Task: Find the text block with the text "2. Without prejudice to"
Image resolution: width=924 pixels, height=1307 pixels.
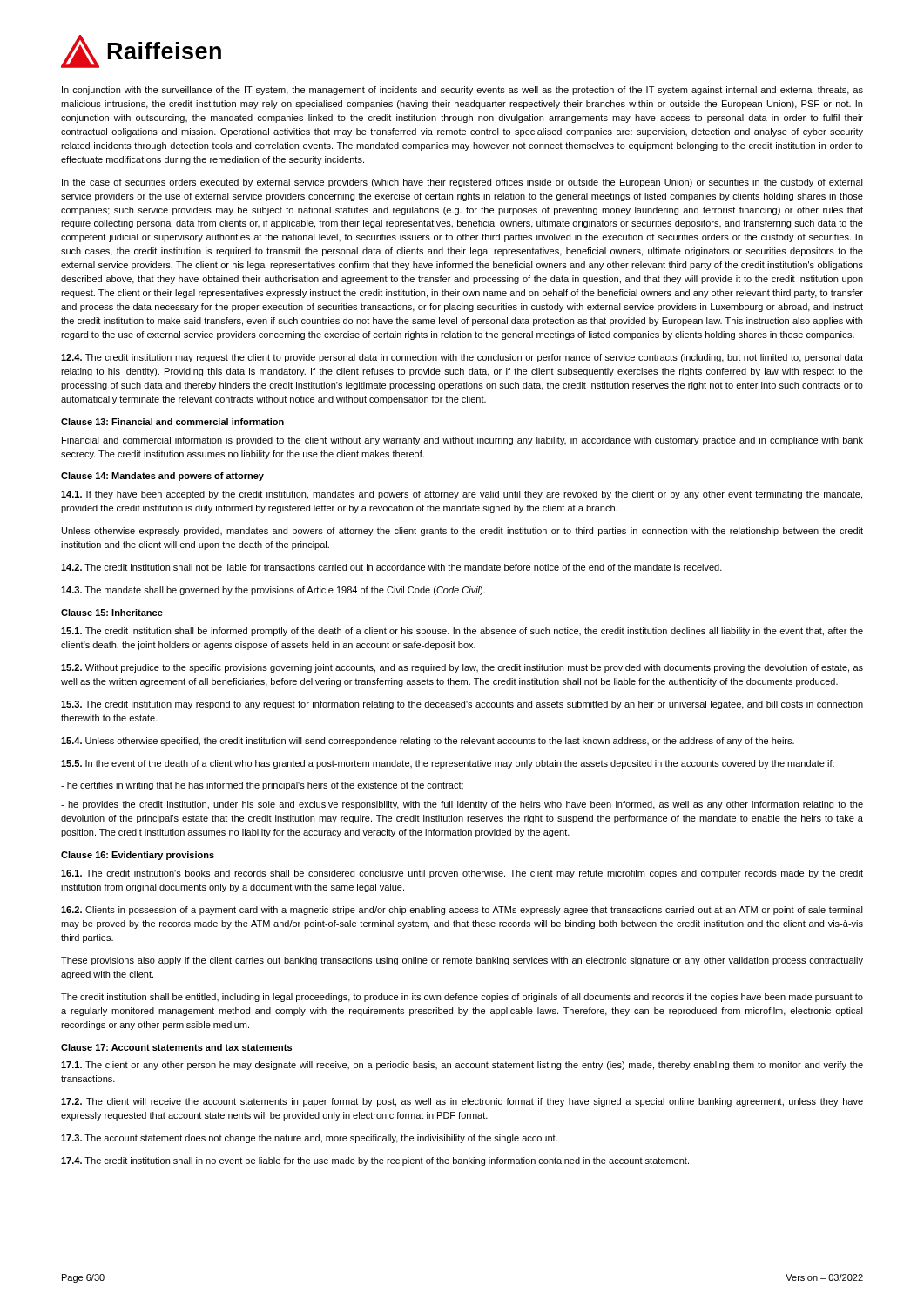Action: click(x=462, y=675)
